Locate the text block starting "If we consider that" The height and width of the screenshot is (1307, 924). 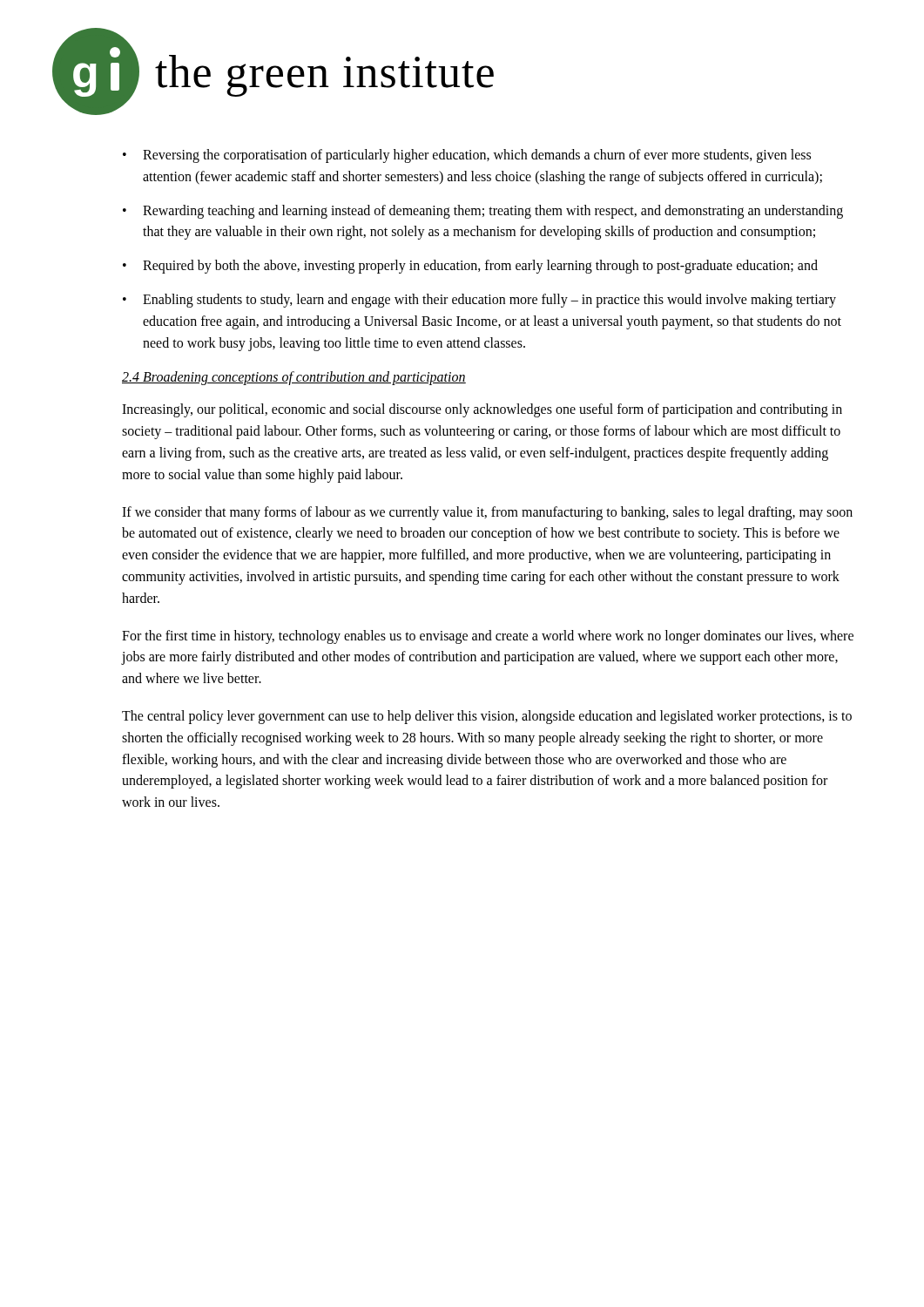click(487, 555)
